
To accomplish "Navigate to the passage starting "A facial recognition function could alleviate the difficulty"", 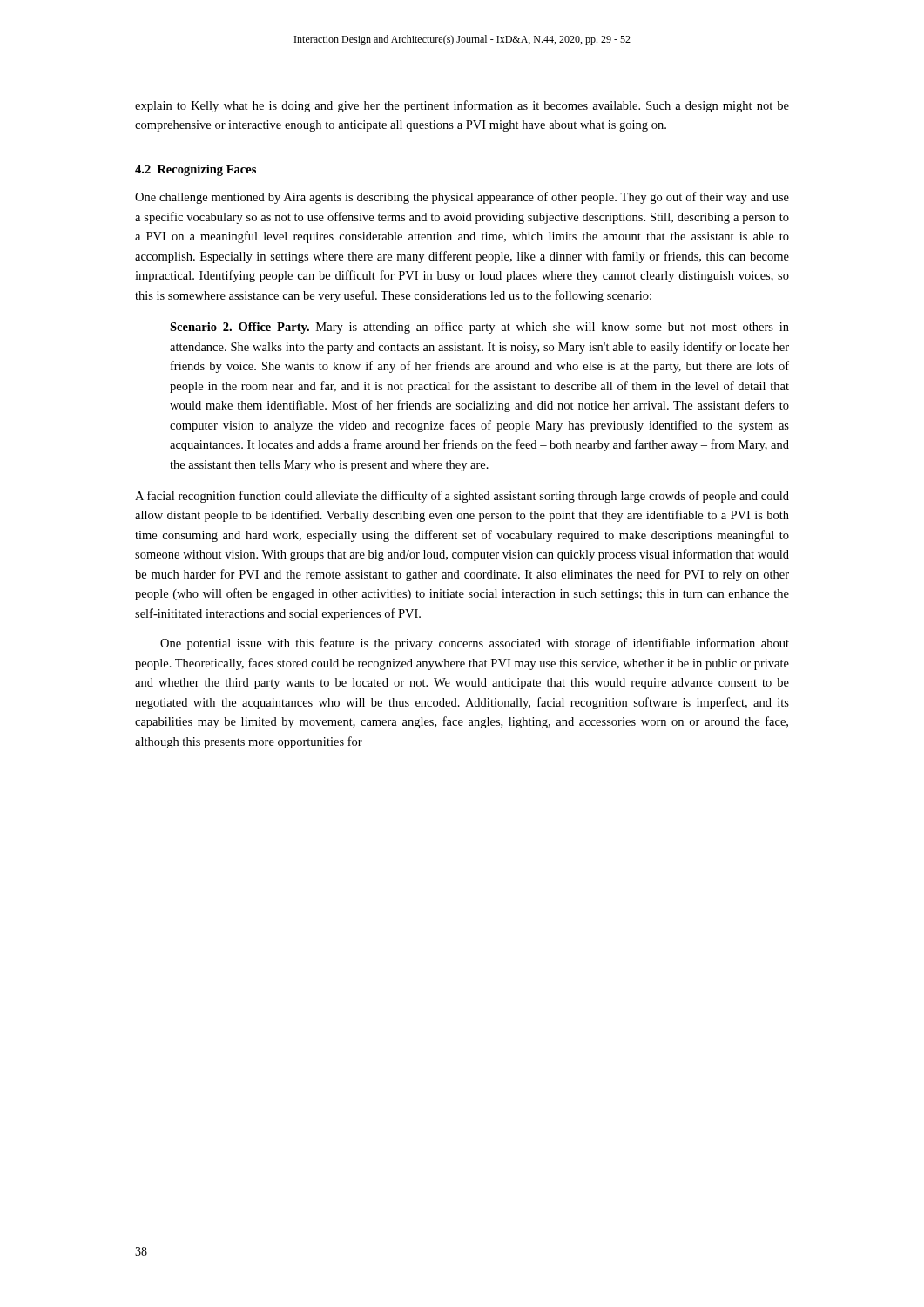I will pyautogui.click(x=462, y=554).
